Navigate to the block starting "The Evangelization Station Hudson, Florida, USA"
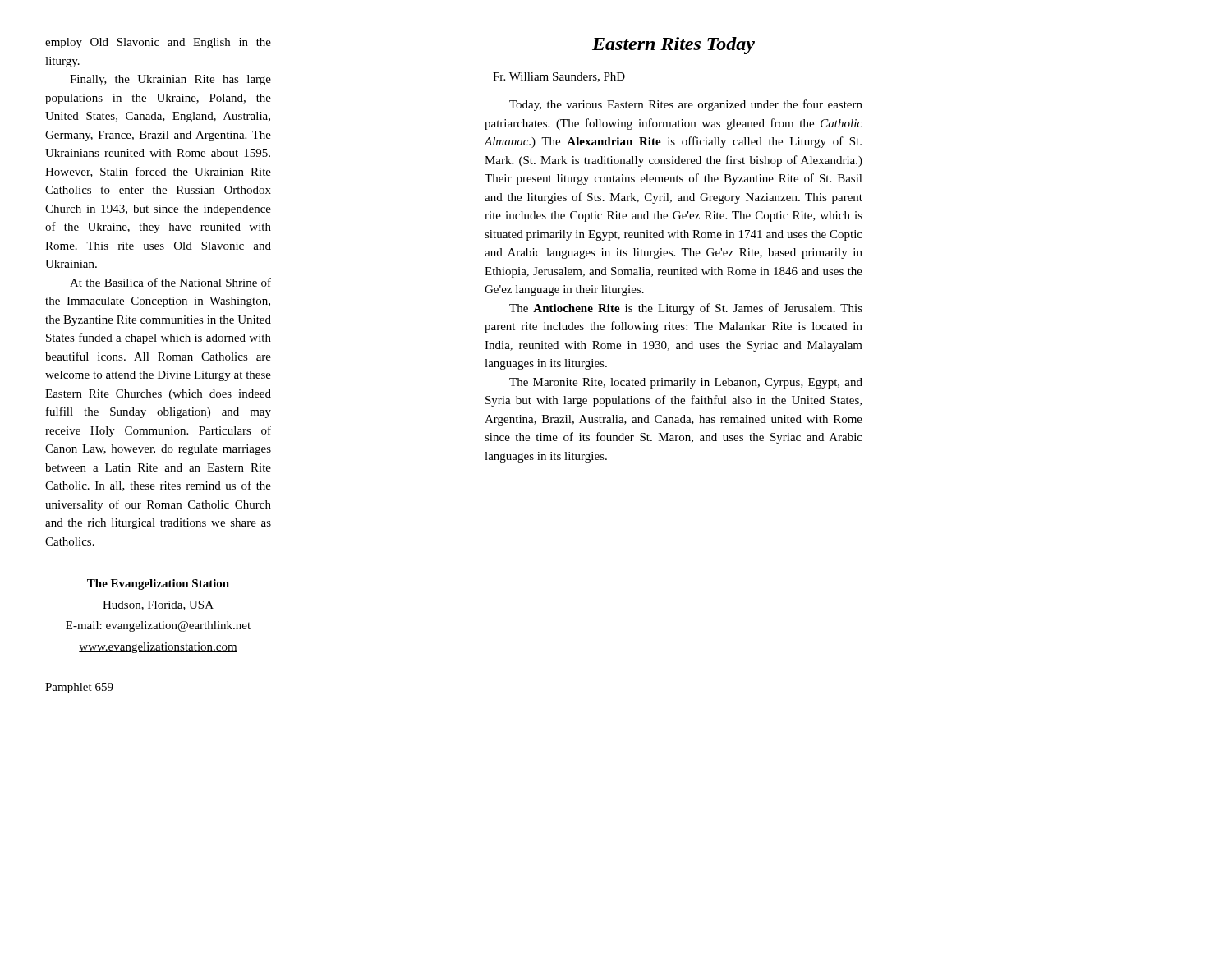The image size is (1232, 953). (158, 615)
